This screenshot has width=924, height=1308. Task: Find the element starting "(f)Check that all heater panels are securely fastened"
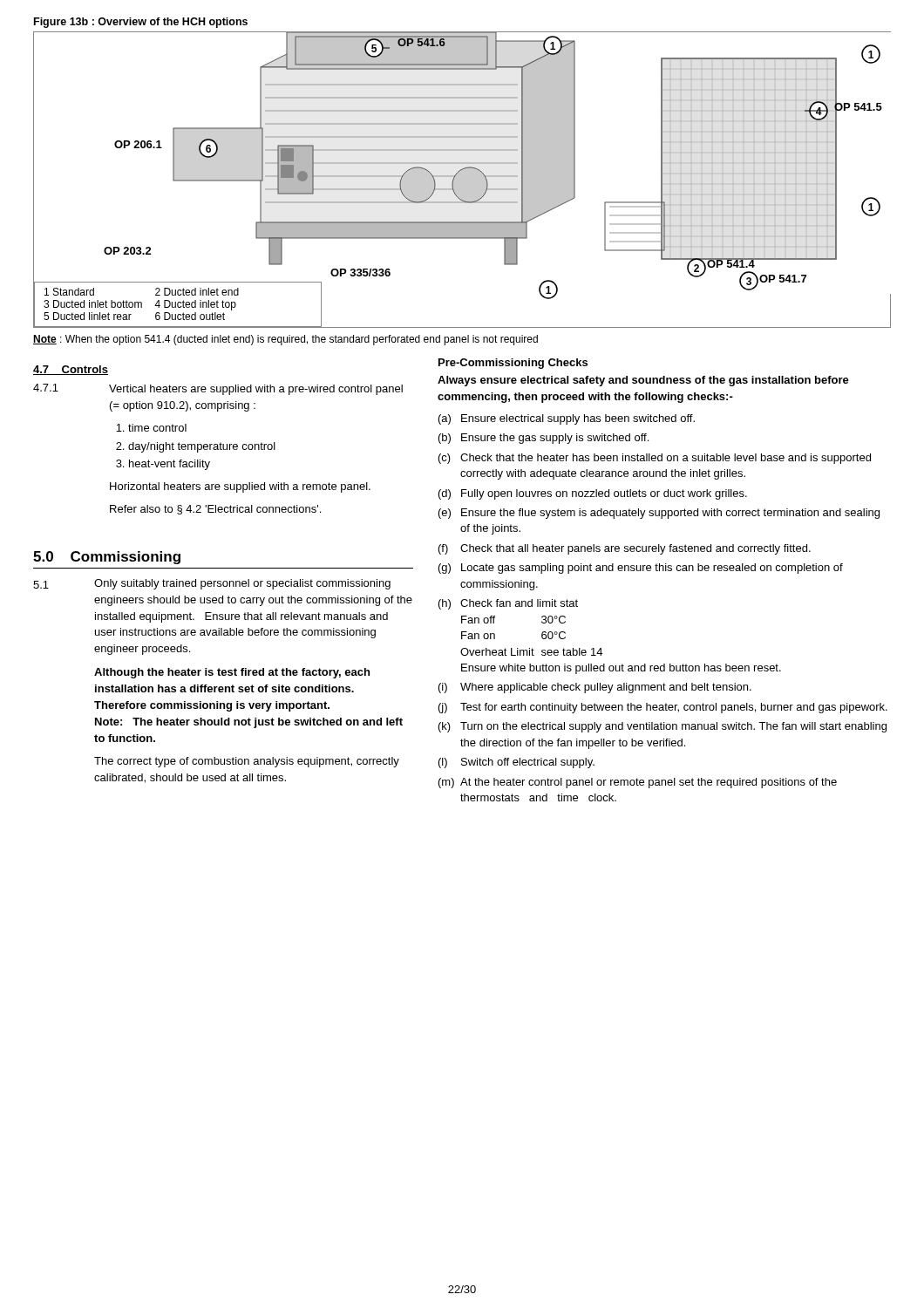(664, 549)
